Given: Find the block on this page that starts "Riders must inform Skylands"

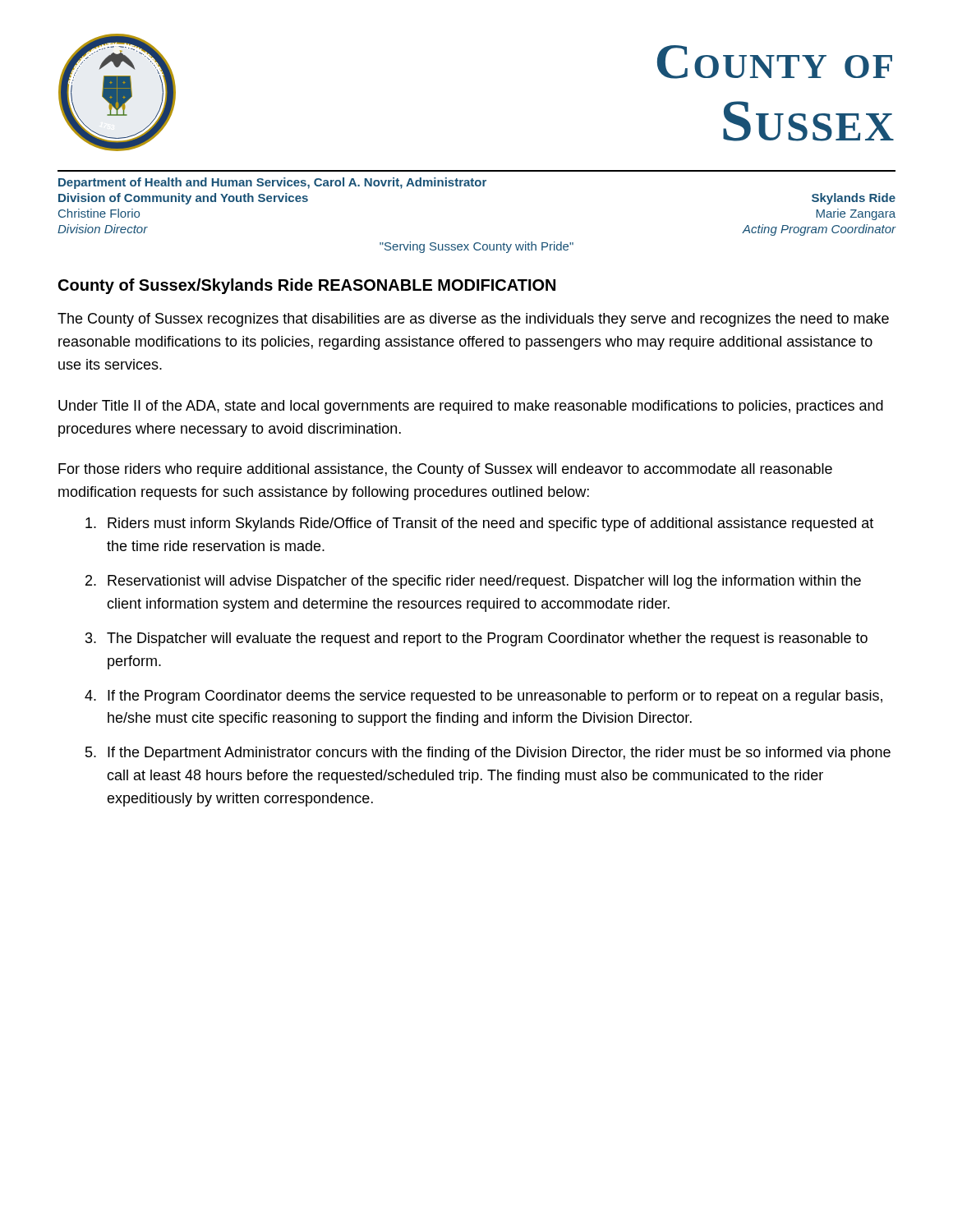Looking at the screenshot, I should click(476, 536).
